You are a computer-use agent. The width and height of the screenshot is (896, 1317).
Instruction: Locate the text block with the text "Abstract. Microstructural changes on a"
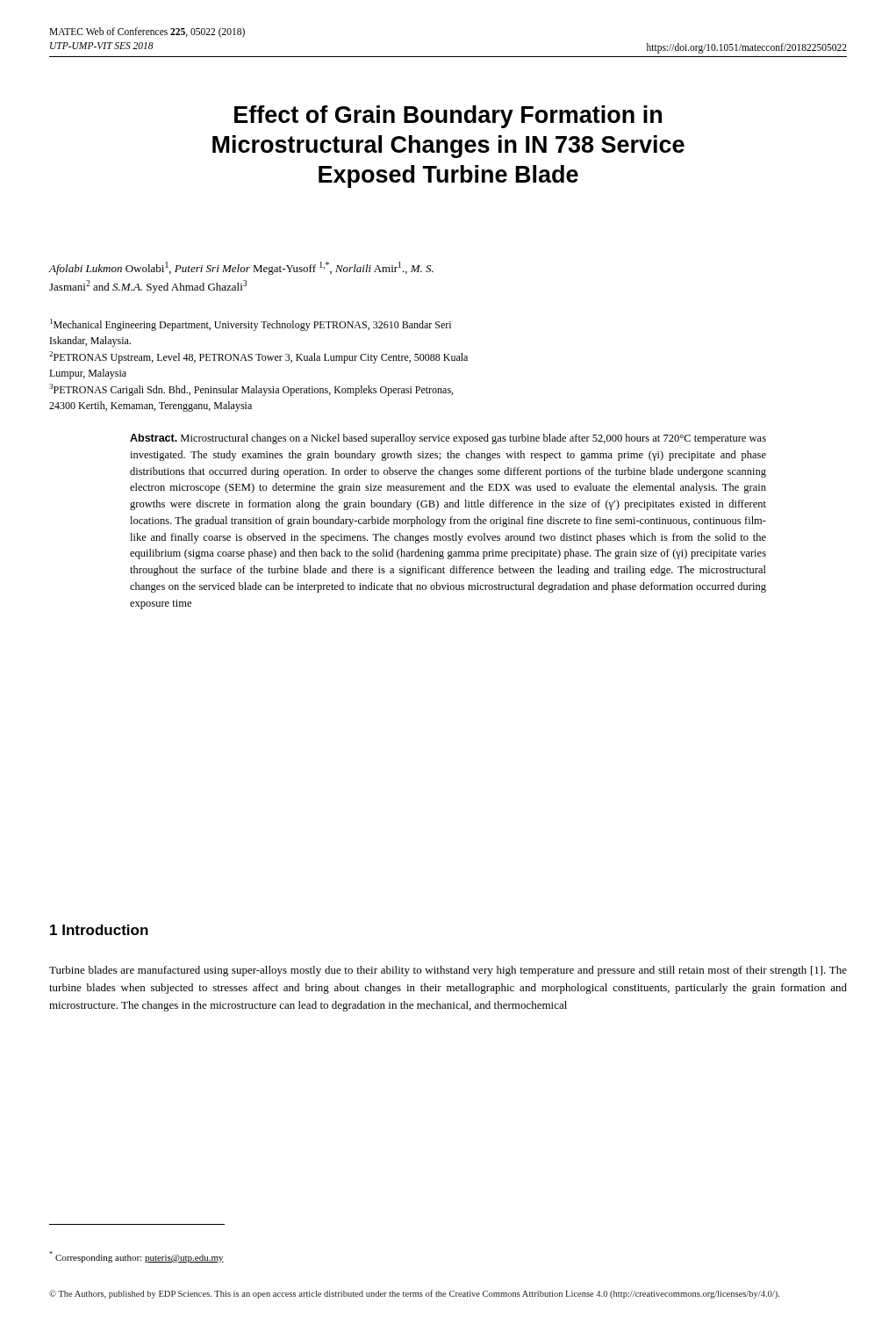coord(448,520)
